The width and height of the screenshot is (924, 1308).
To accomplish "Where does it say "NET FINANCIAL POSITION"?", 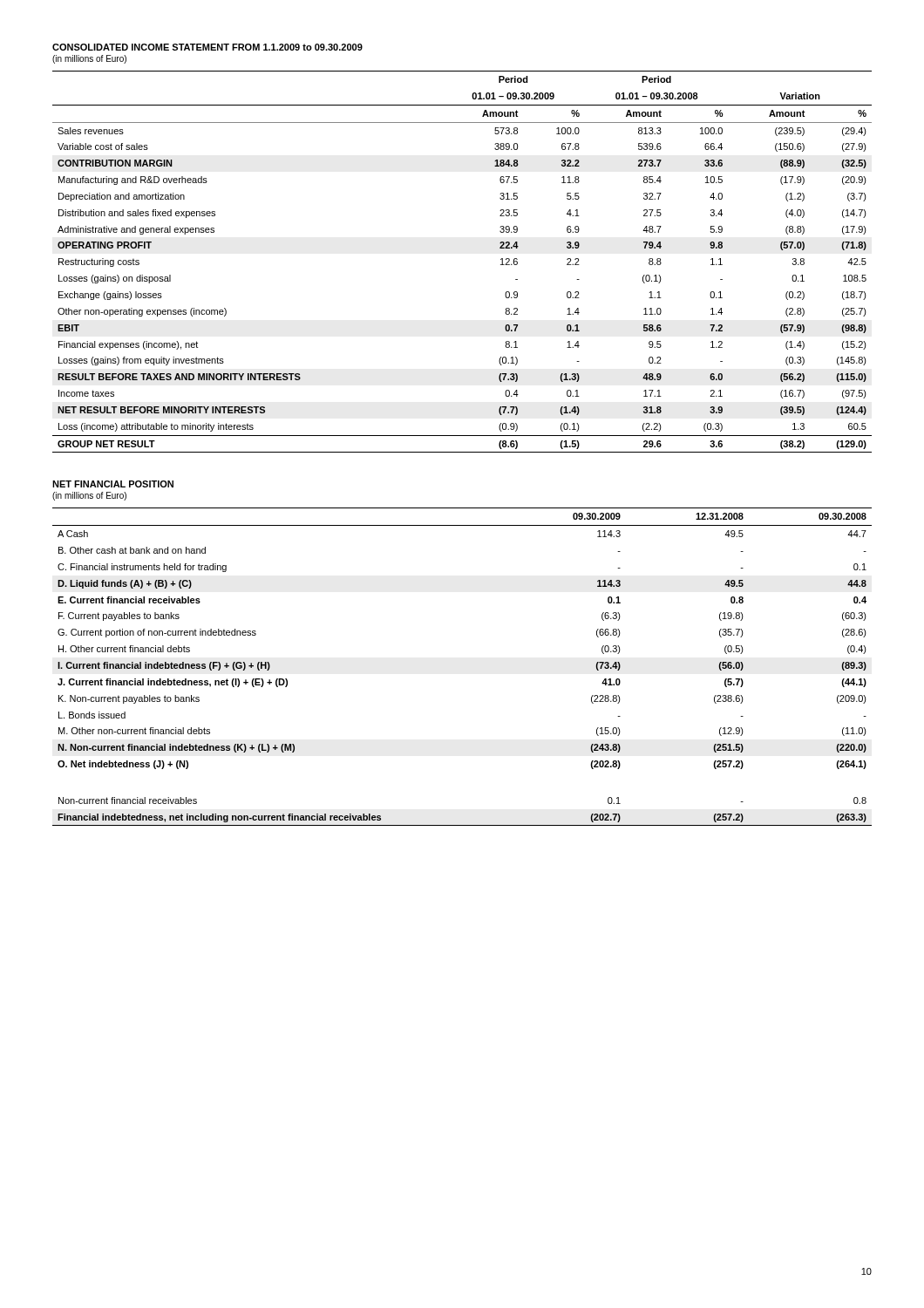I will click(x=113, y=484).
